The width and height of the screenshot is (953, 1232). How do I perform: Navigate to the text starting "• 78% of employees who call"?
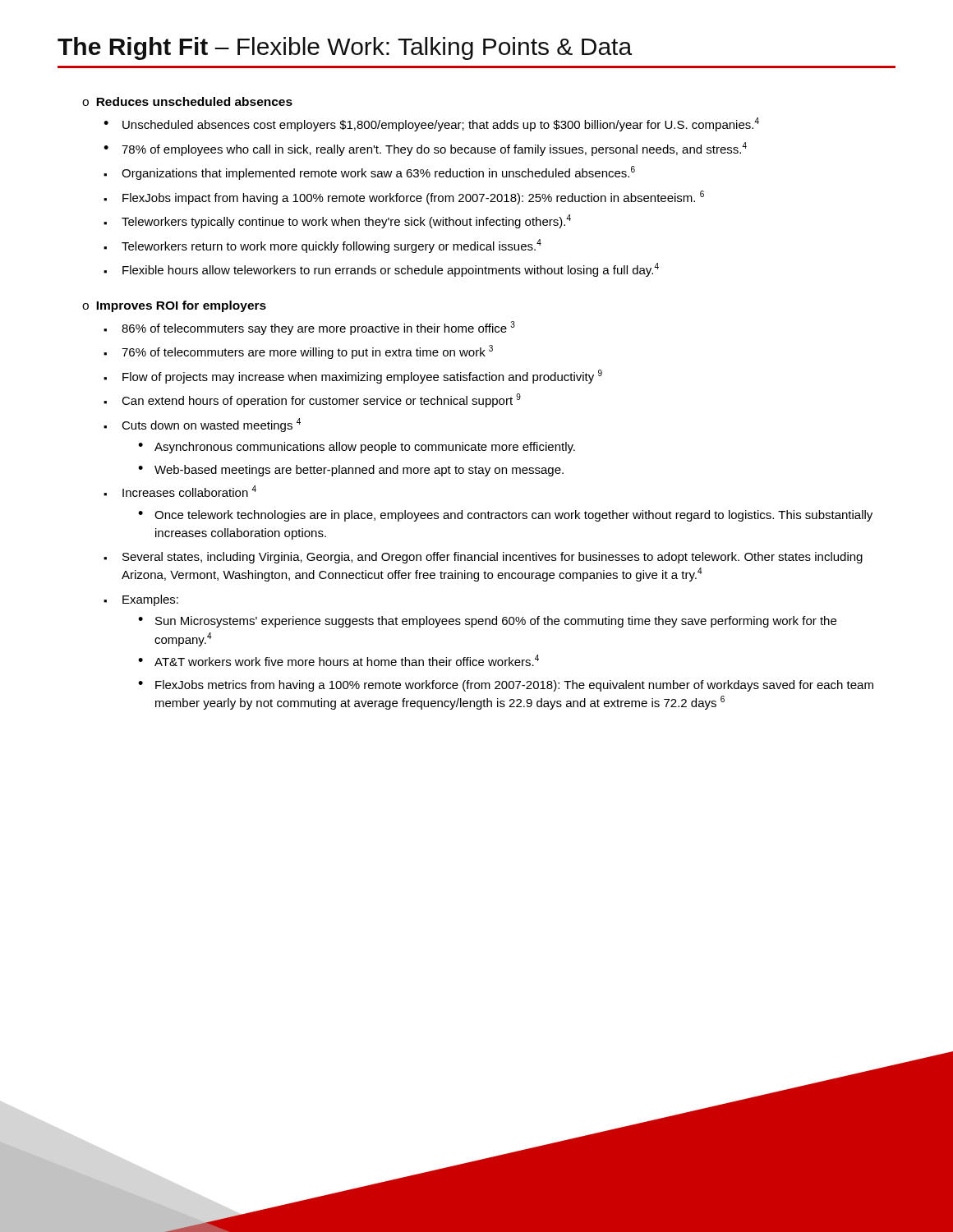425,149
